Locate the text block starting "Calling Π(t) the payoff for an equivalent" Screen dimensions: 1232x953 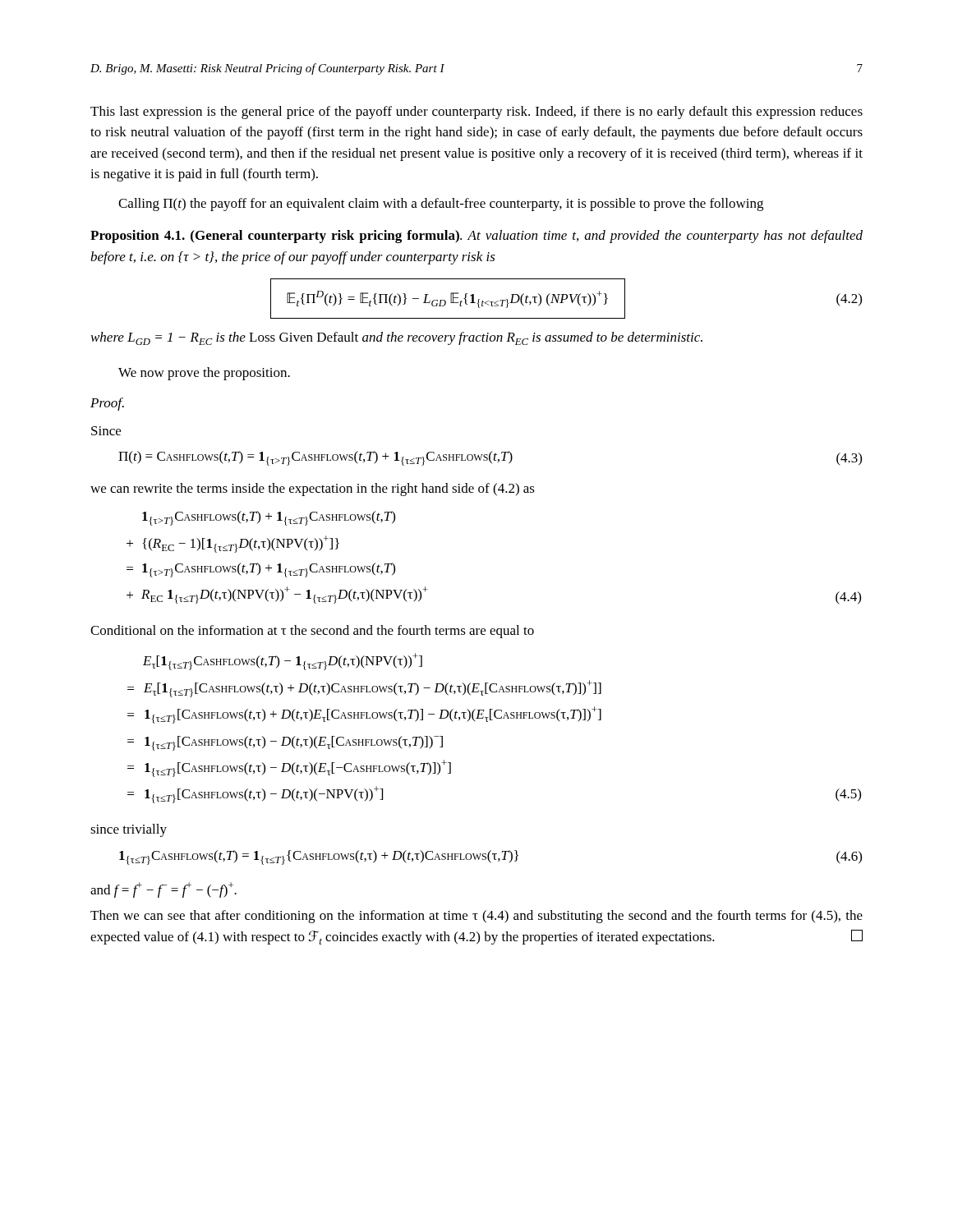pyautogui.click(x=476, y=203)
